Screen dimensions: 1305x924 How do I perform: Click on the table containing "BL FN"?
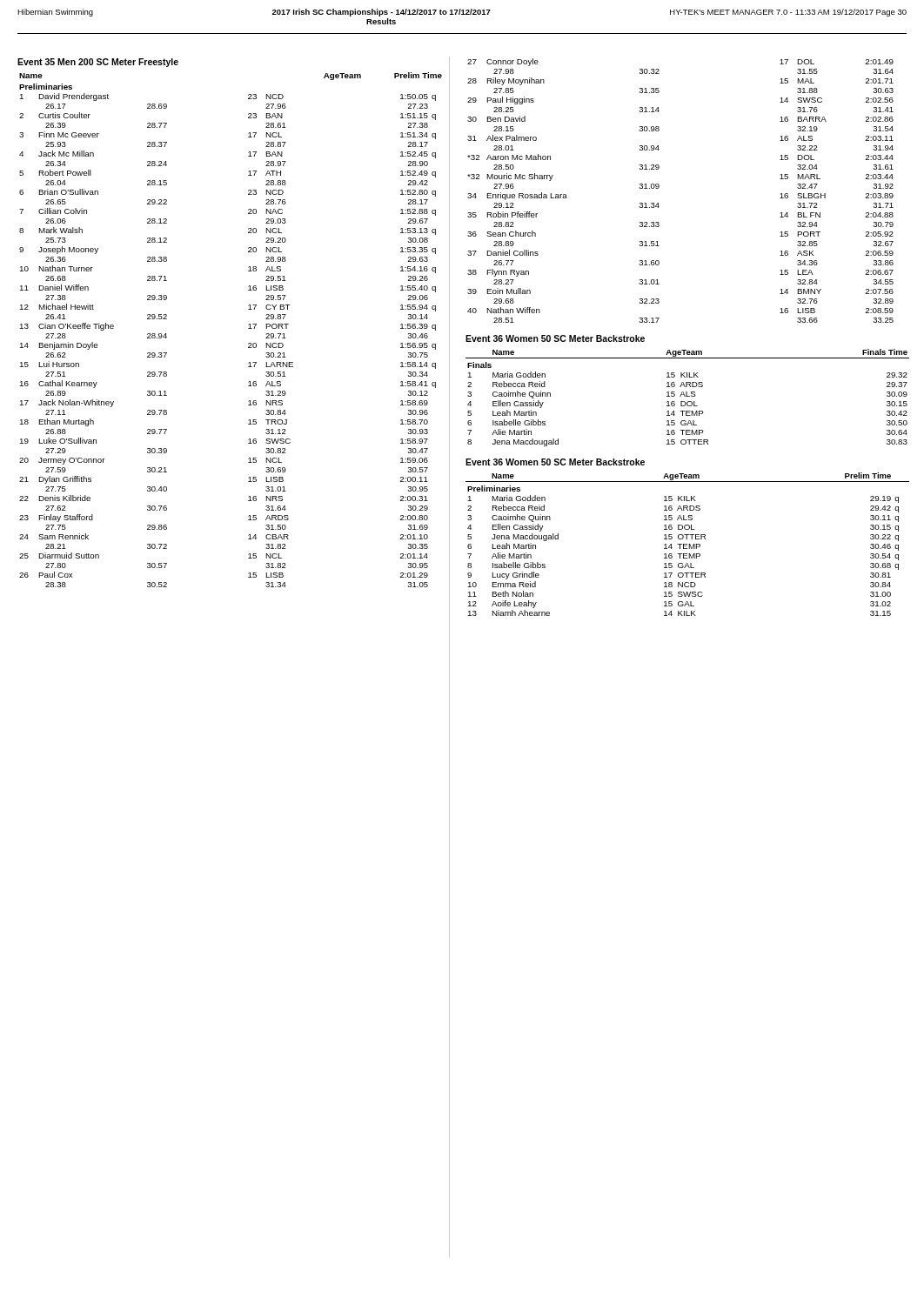click(687, 191)
